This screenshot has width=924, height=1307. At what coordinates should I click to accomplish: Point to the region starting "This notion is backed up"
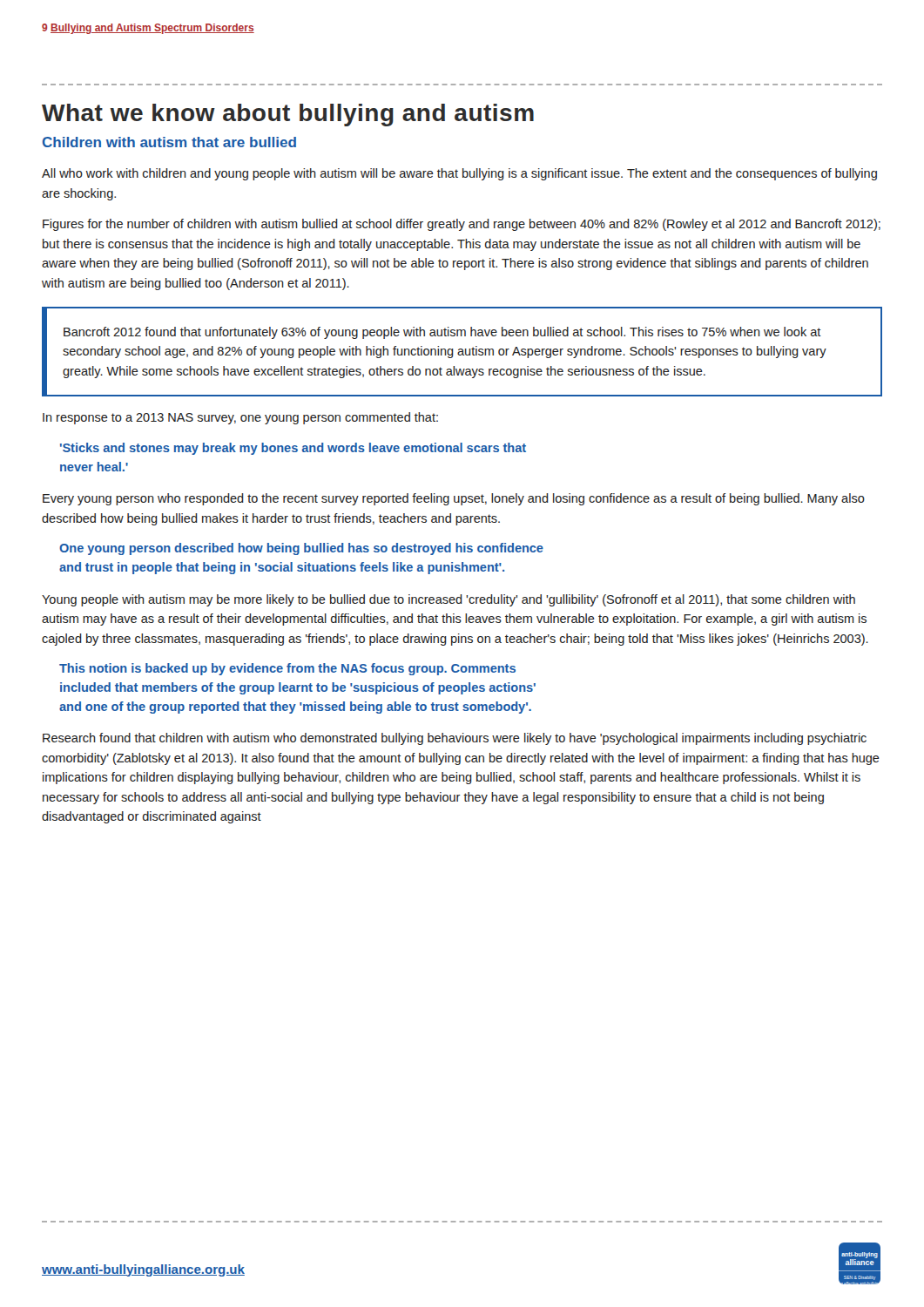(462, 688)
